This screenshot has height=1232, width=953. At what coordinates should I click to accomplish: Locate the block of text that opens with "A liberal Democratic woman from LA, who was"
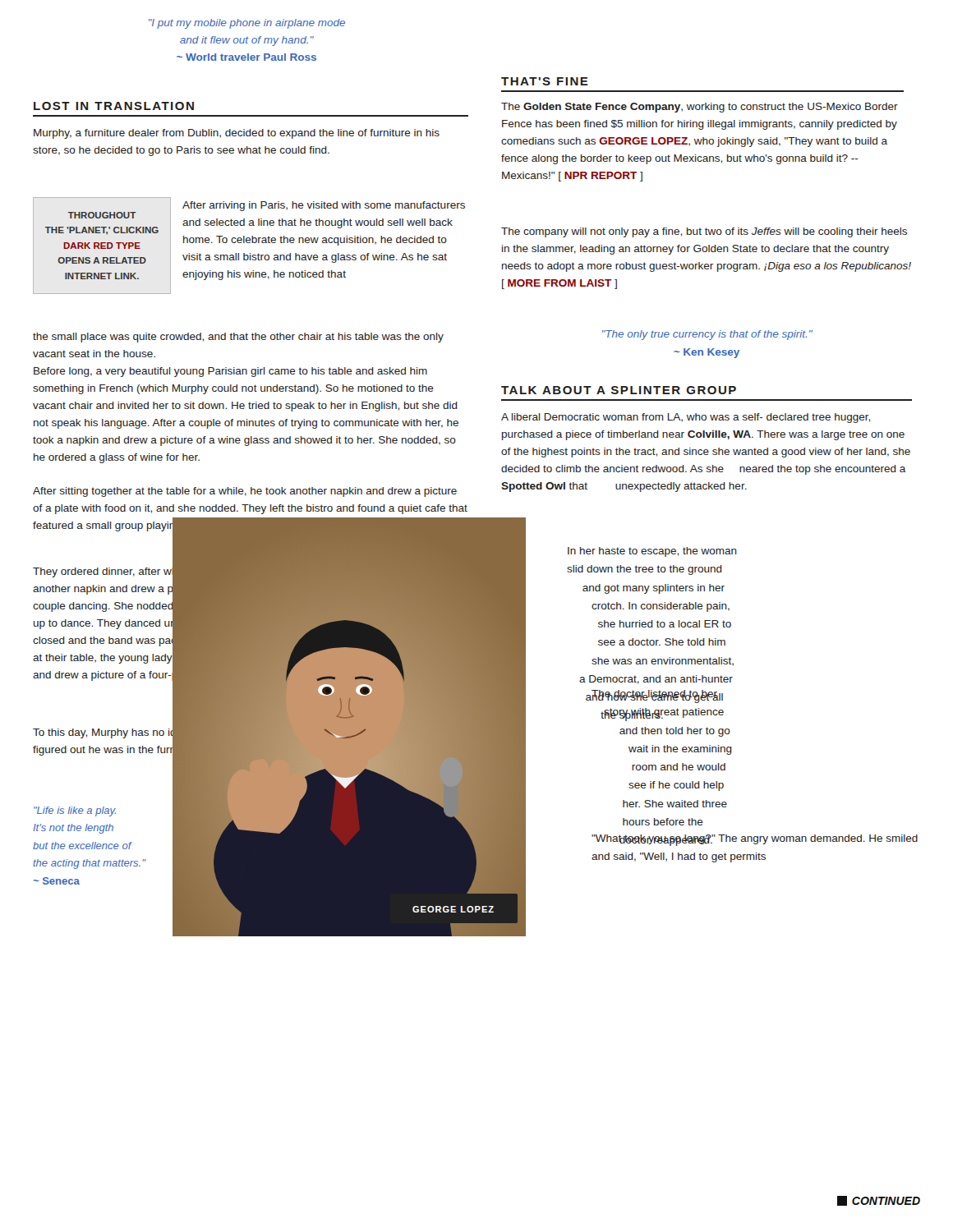(706, 451)
